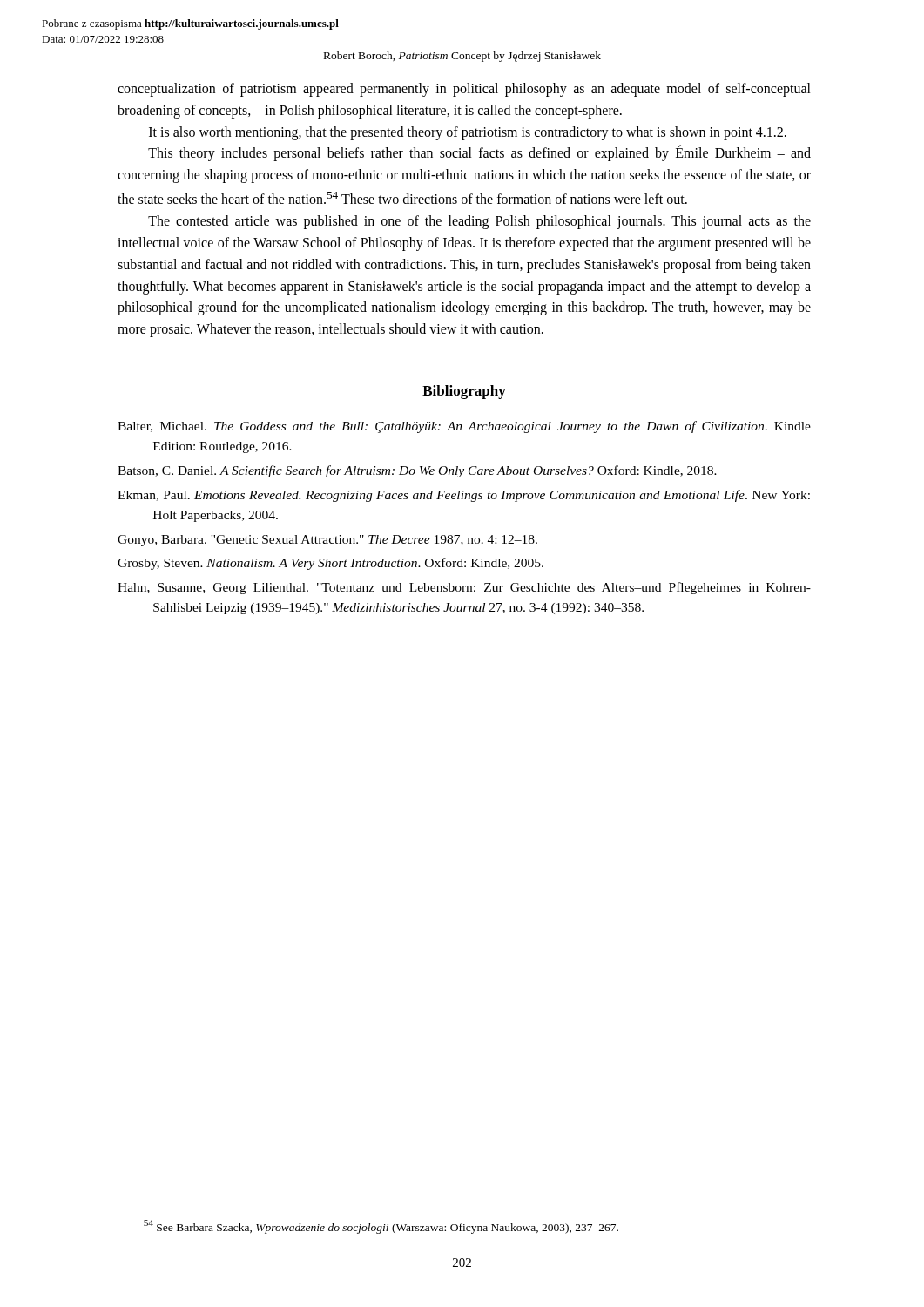Point to the passage starting "54 See Barbara Szacka, Wprowadzenie"
924x1307 pixels.
tap(381, 1225)
